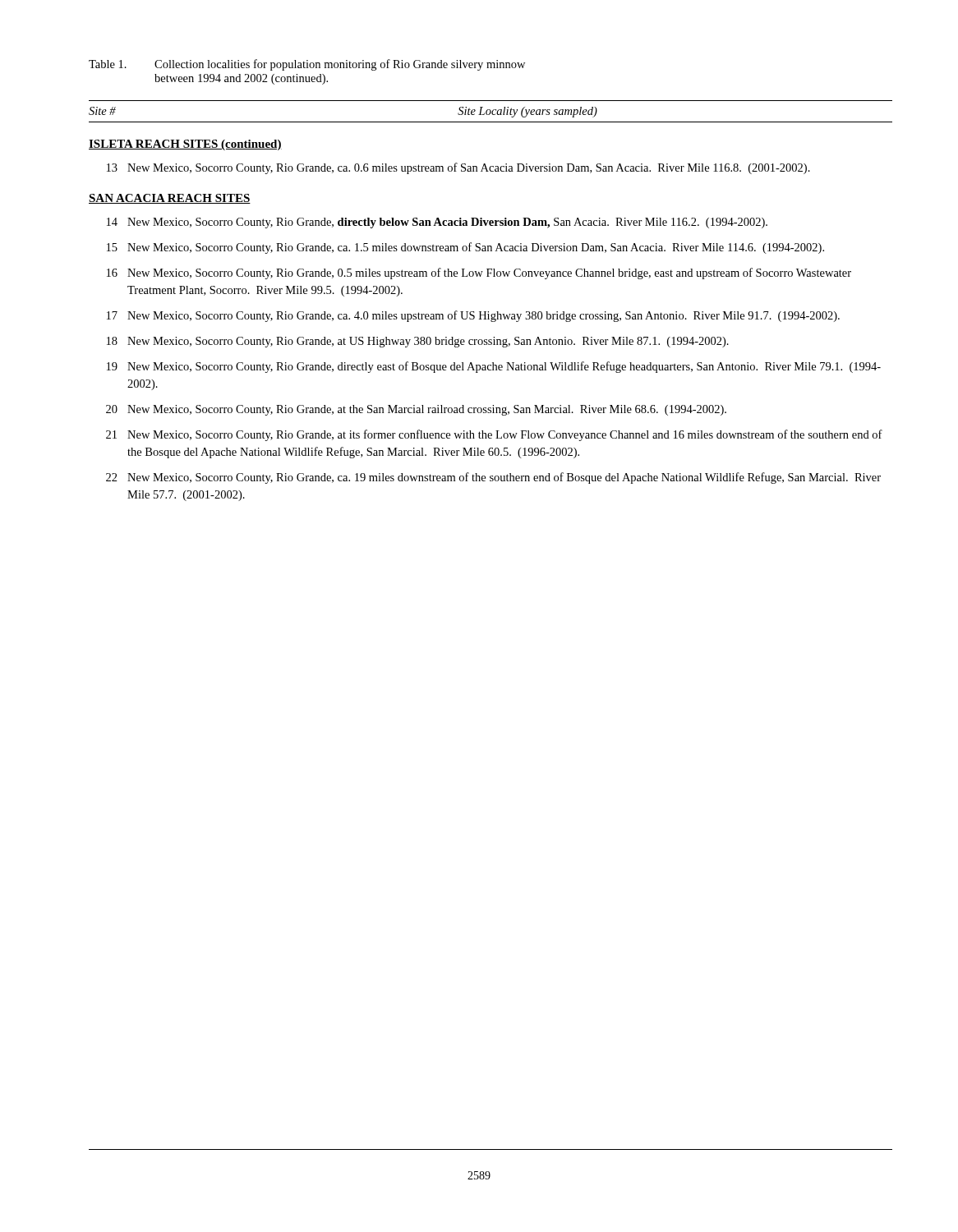Find the list item that says "20 New Mexico, Socorro County, Rio Grande, at"
This screenshot has height=1232, width=958.
pyautogui.click(x=490, y=410)
